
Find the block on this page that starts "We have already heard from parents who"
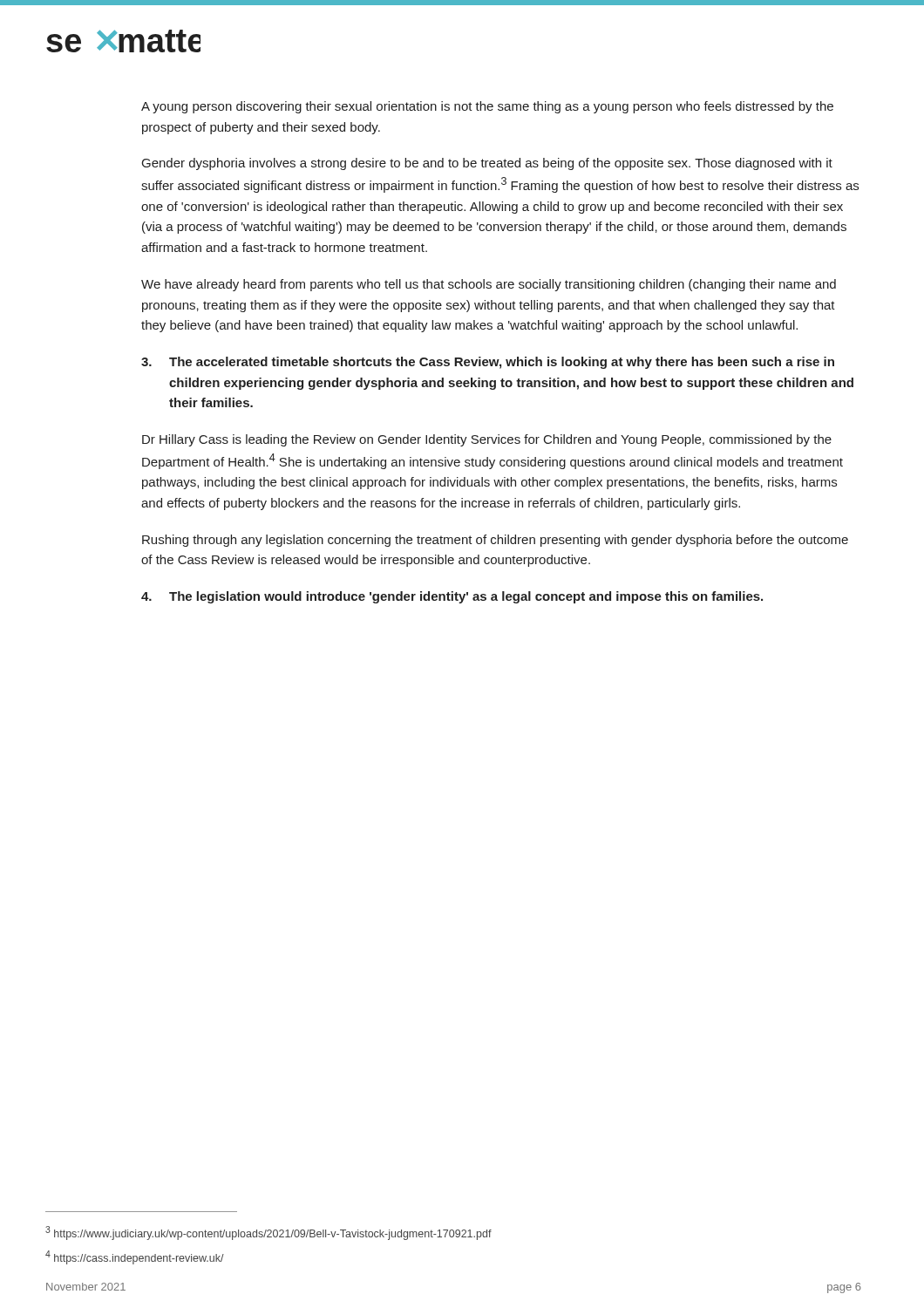(489, 304)
